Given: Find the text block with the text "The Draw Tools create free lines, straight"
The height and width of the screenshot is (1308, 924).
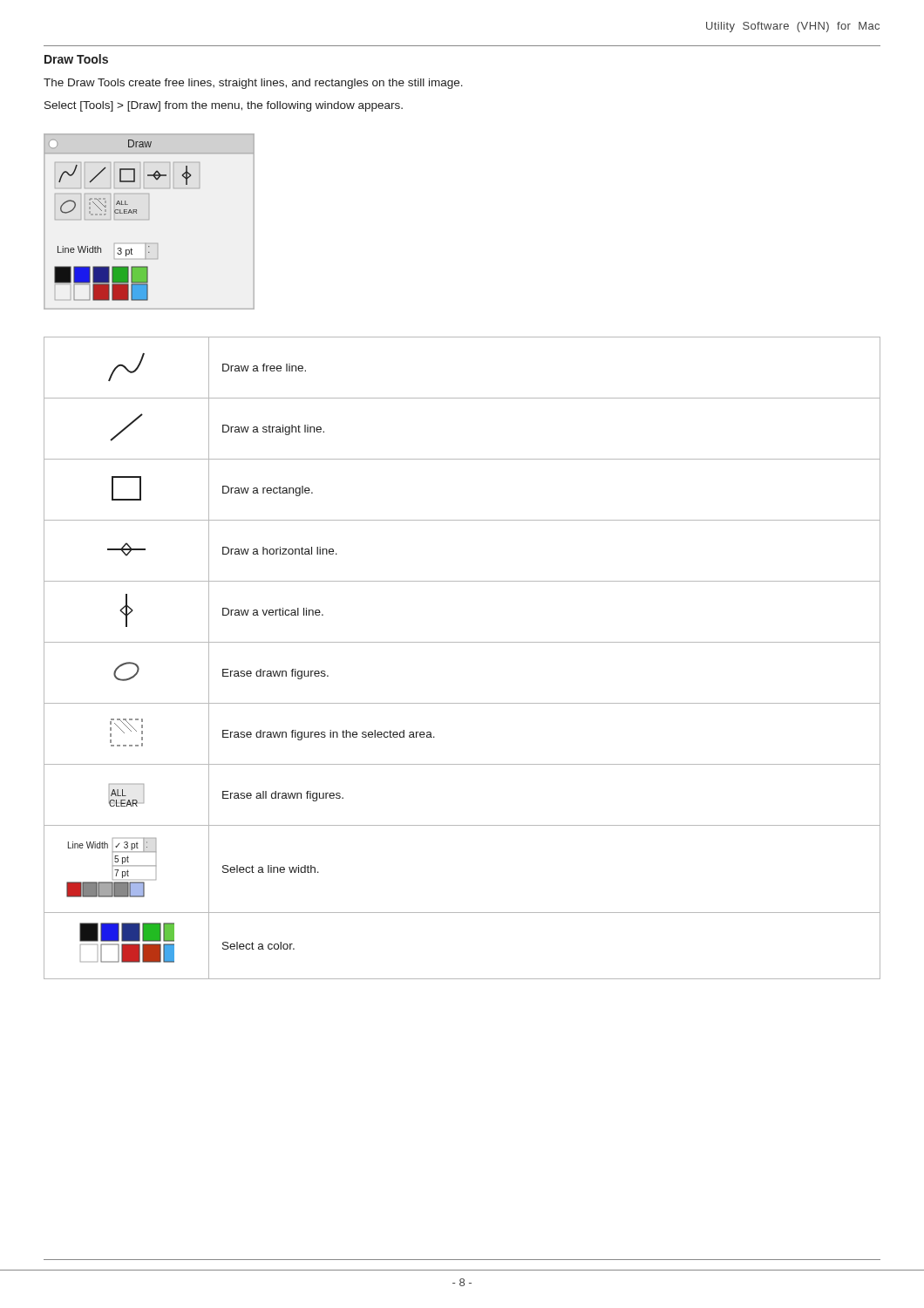Looking at the screenshot, I should point(253,82).
